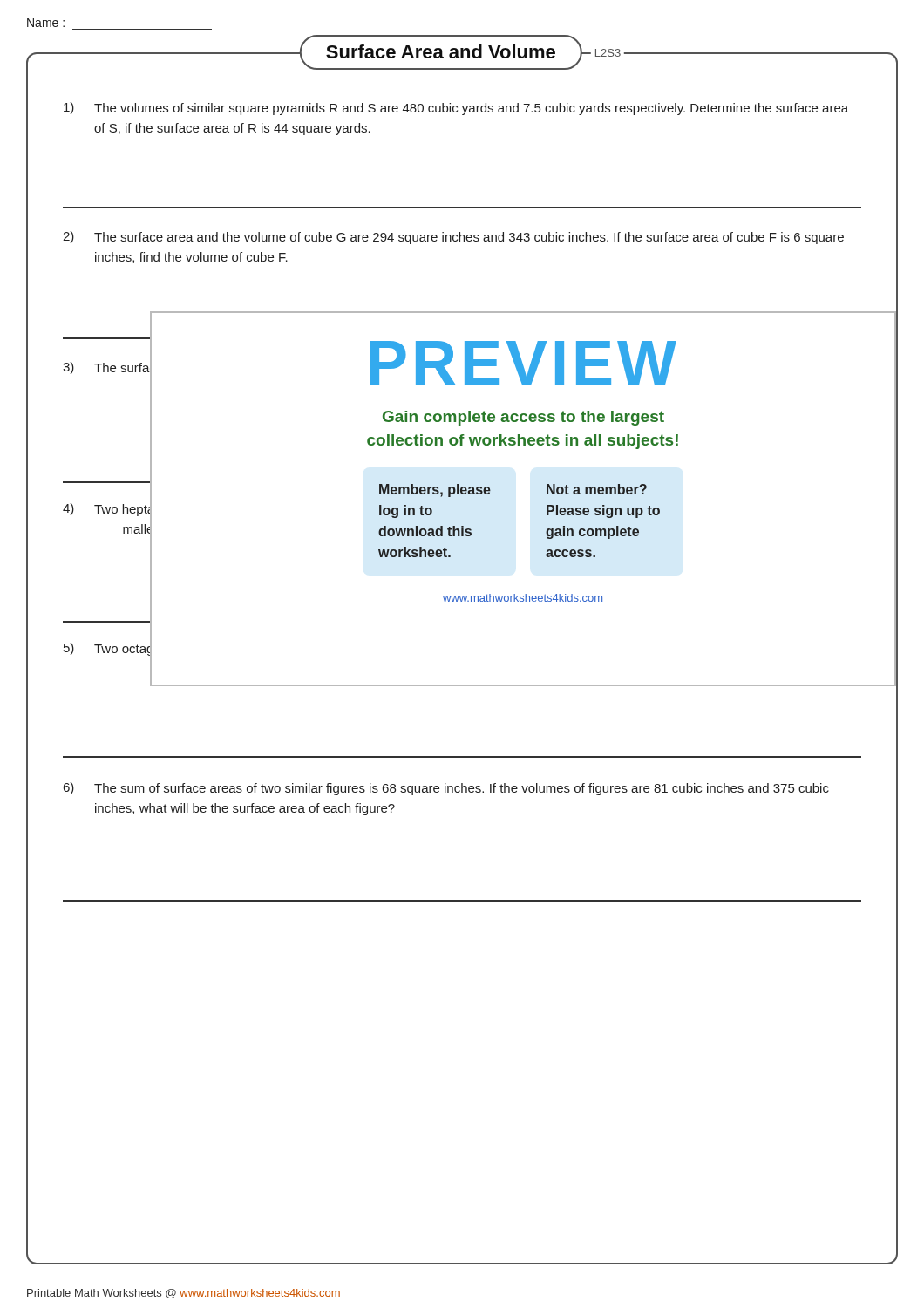The width and height of the screenshot is (924, 1308).
Task: Find "Surface Area and Volume" on this page
Action: tap(441, 52)
